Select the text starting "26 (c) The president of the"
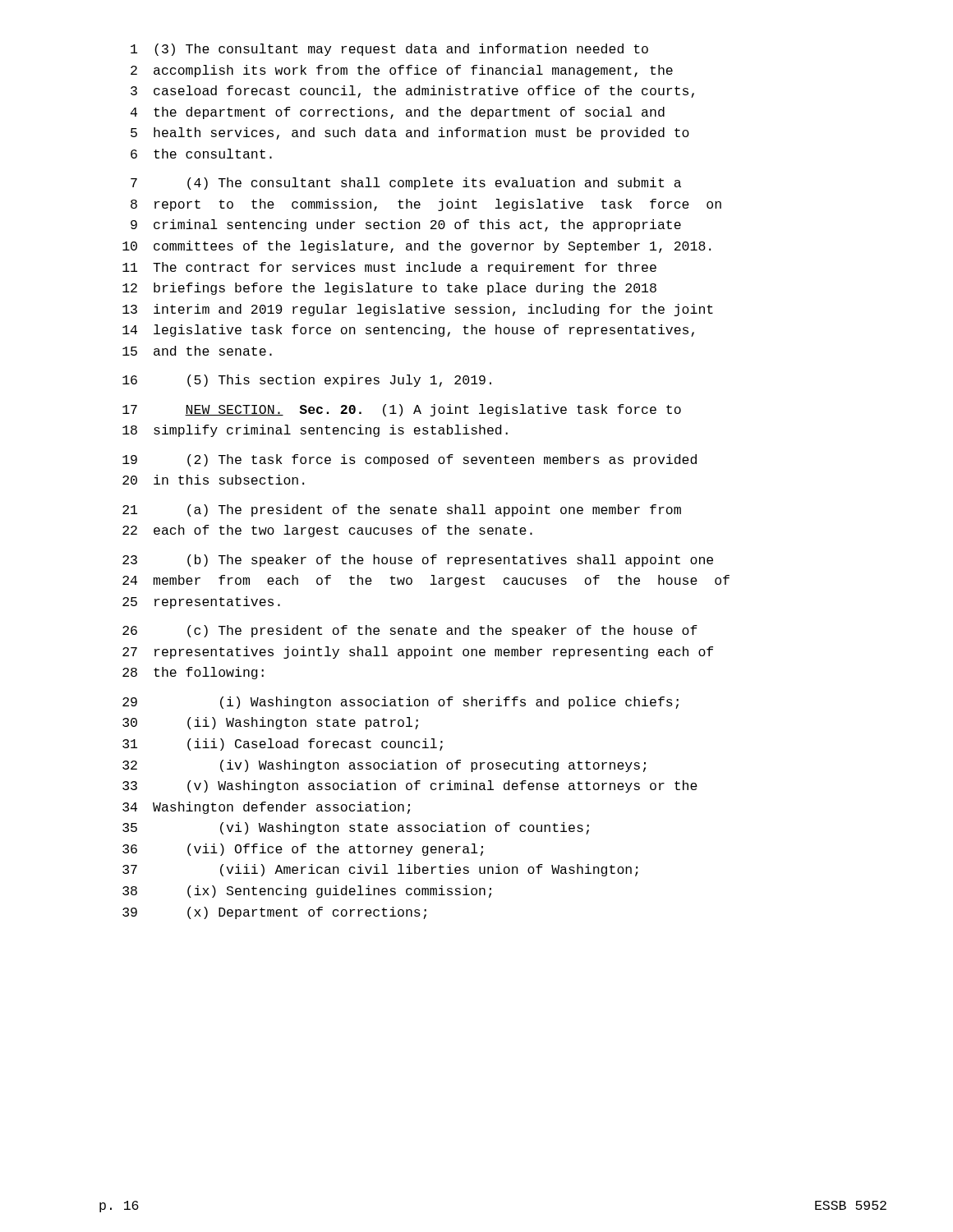This screenshot has height=1232, width=953. [493, 653]
